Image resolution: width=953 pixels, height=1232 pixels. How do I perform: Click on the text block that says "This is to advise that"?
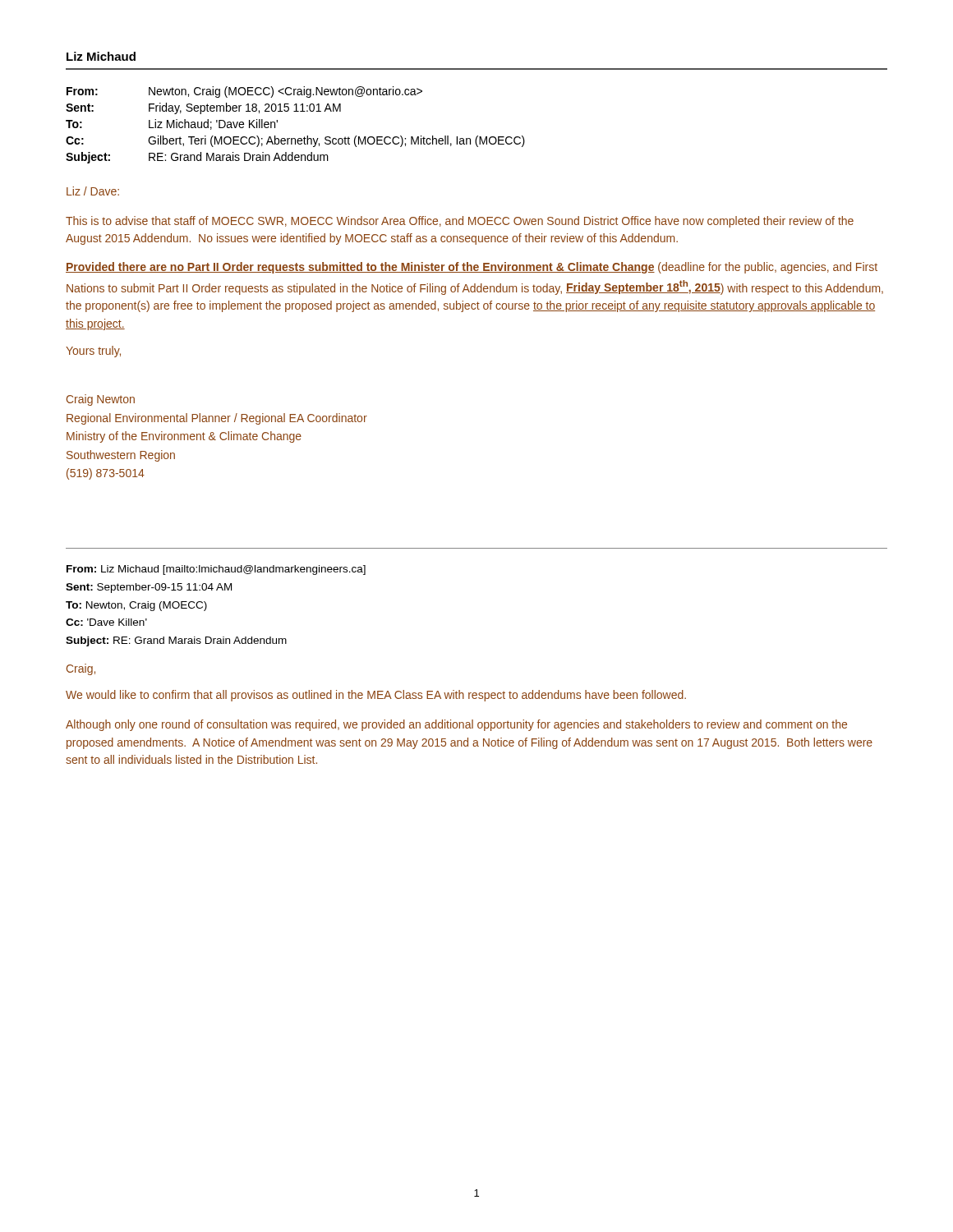(460, 230)
